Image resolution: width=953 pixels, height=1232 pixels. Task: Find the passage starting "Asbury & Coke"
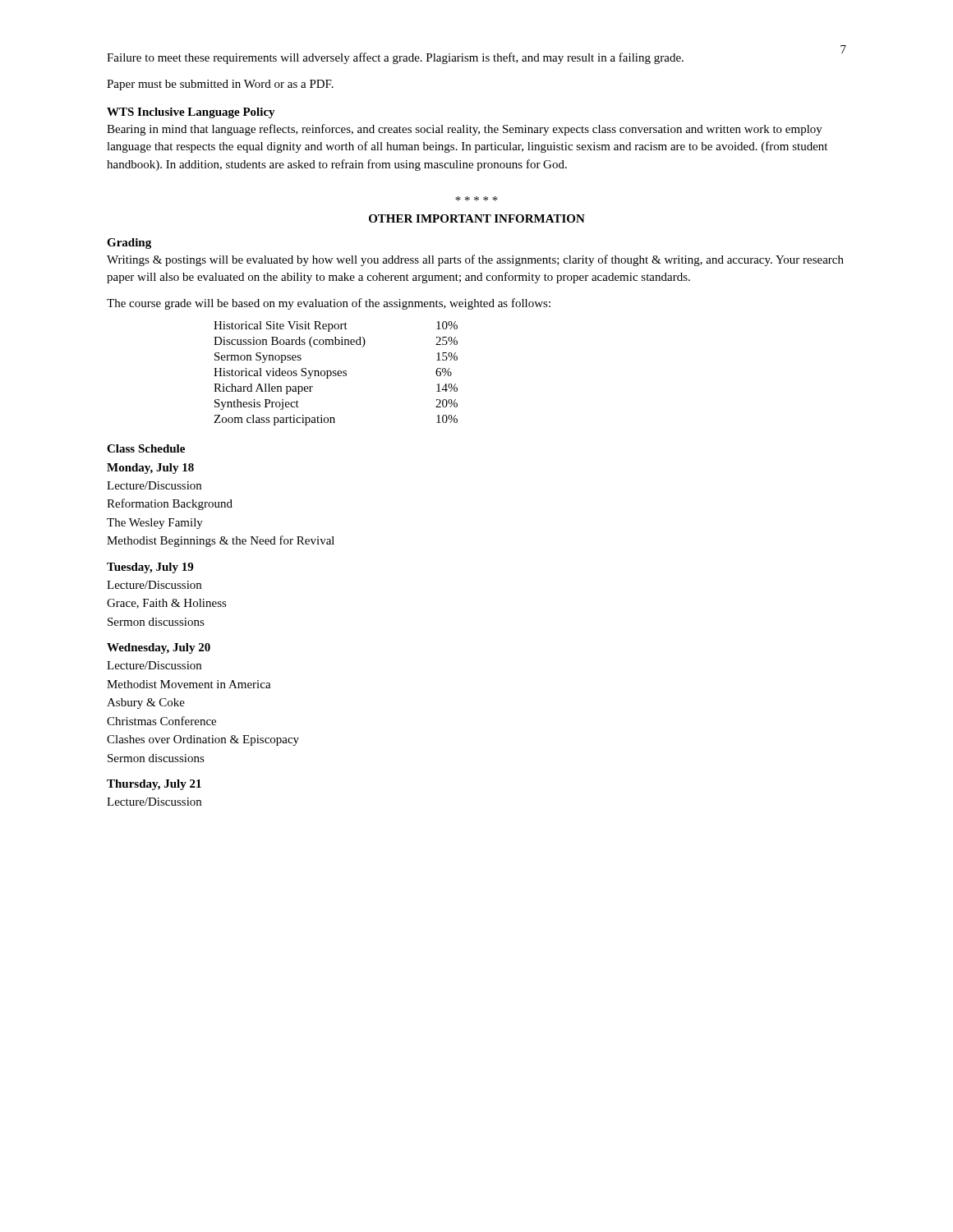146,702
